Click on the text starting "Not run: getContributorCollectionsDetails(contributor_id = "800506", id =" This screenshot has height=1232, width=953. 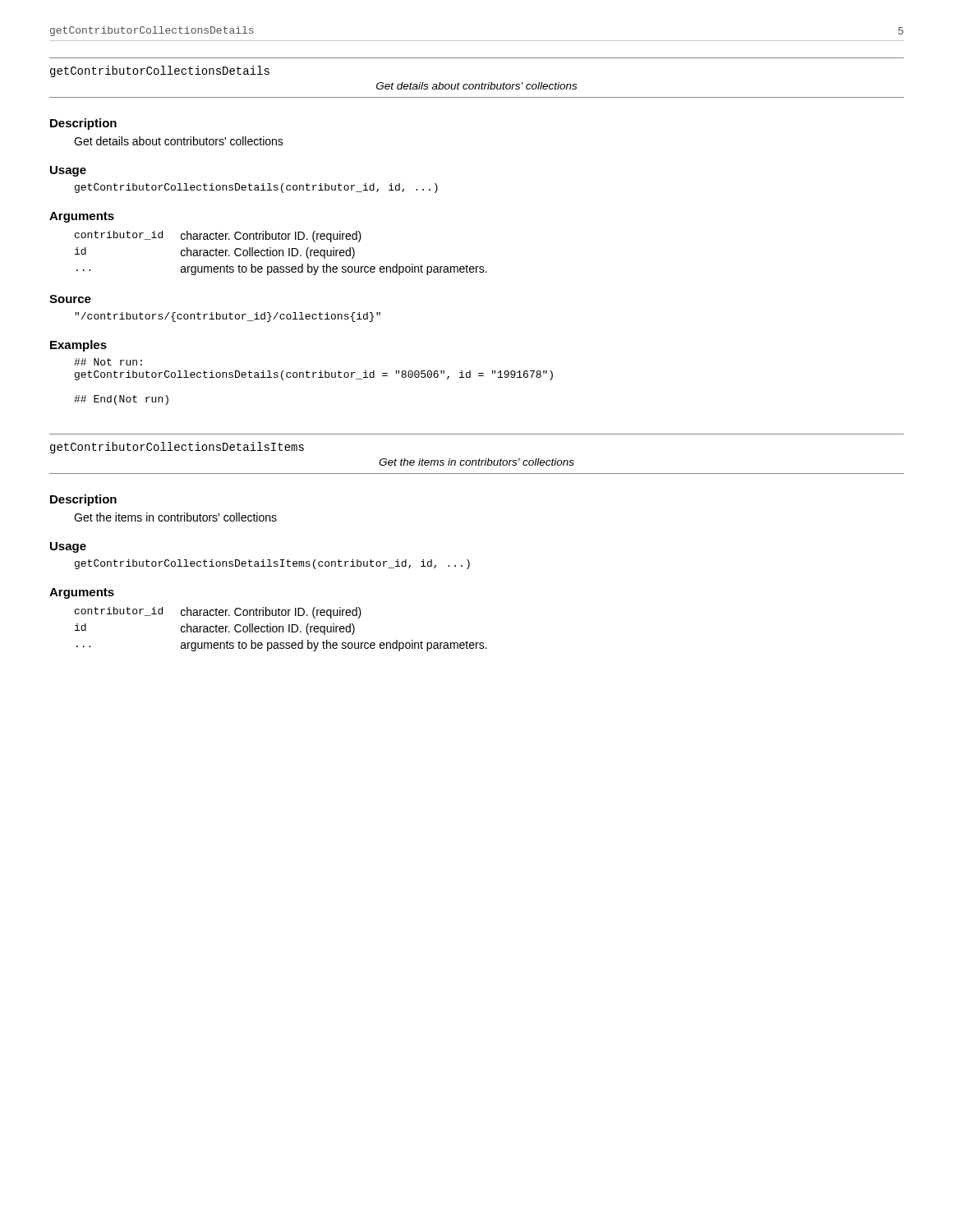pos(489,381)
